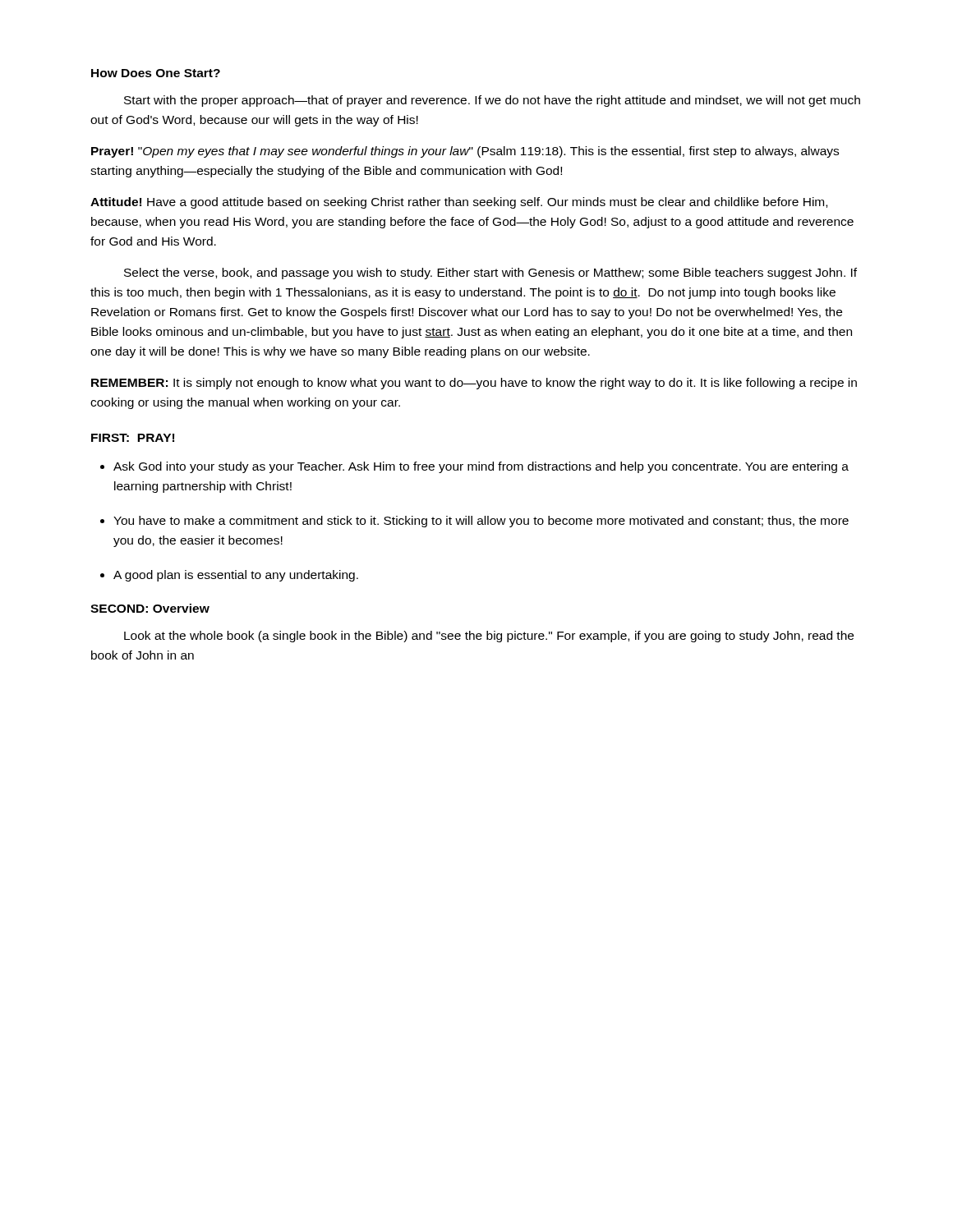Navigate to the region starting "Look at the whole"
The image size is (953, 1232).
[x=476, y=646]
